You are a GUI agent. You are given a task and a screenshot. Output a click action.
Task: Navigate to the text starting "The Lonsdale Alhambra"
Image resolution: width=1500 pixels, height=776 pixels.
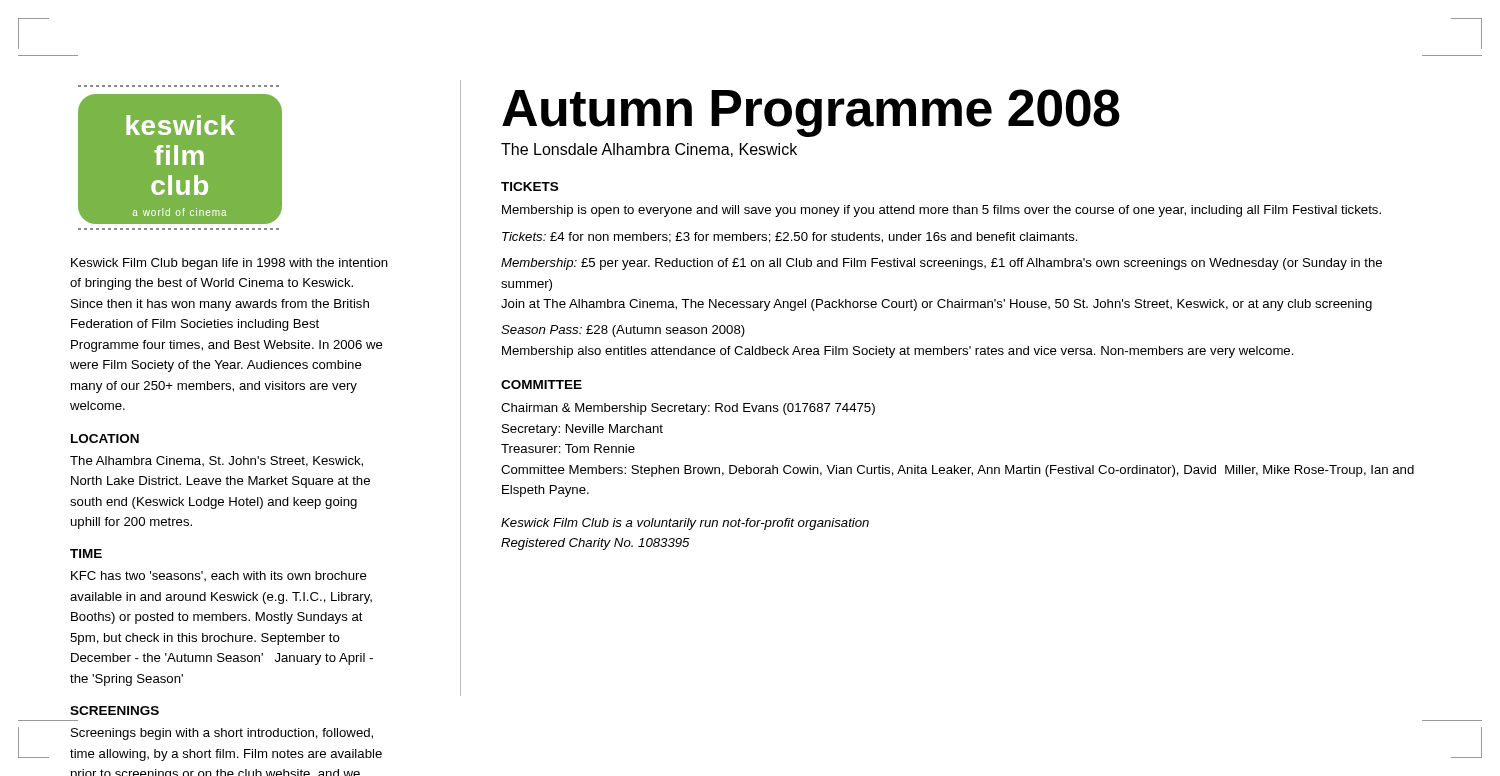tap(649, 150)
